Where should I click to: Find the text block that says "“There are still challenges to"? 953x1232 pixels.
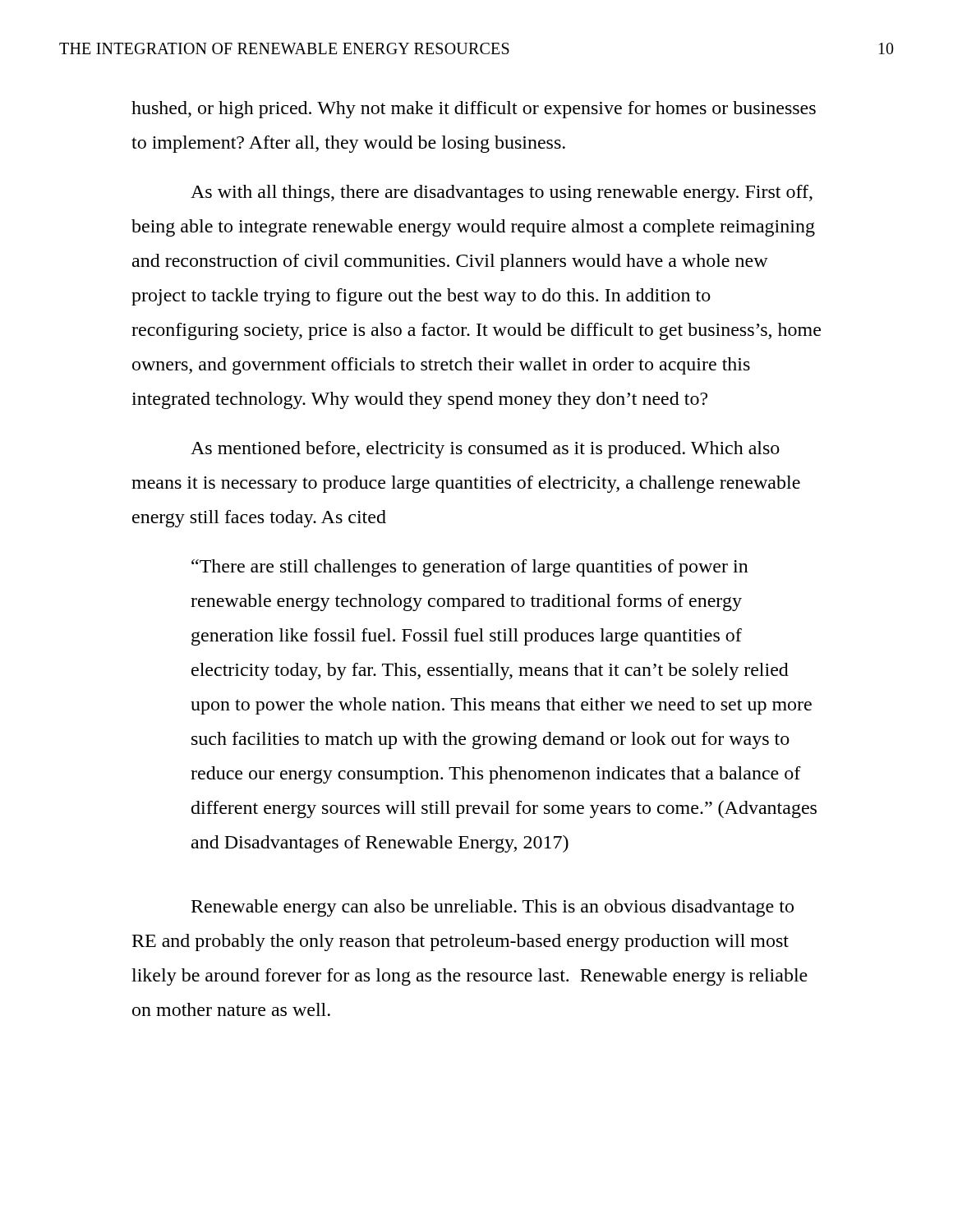(504, 704)
